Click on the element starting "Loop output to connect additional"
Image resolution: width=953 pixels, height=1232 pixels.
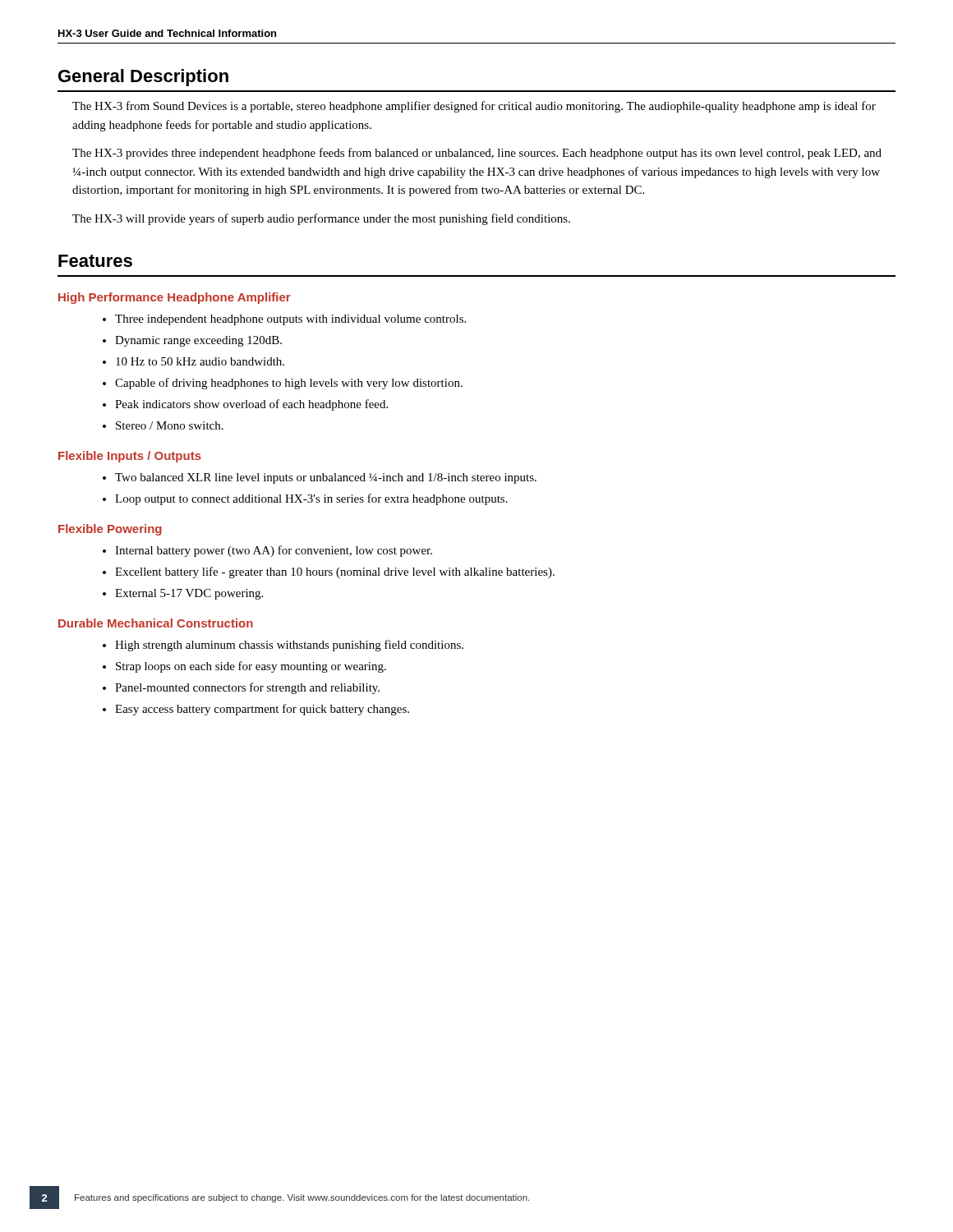click(x=312, y=499)
